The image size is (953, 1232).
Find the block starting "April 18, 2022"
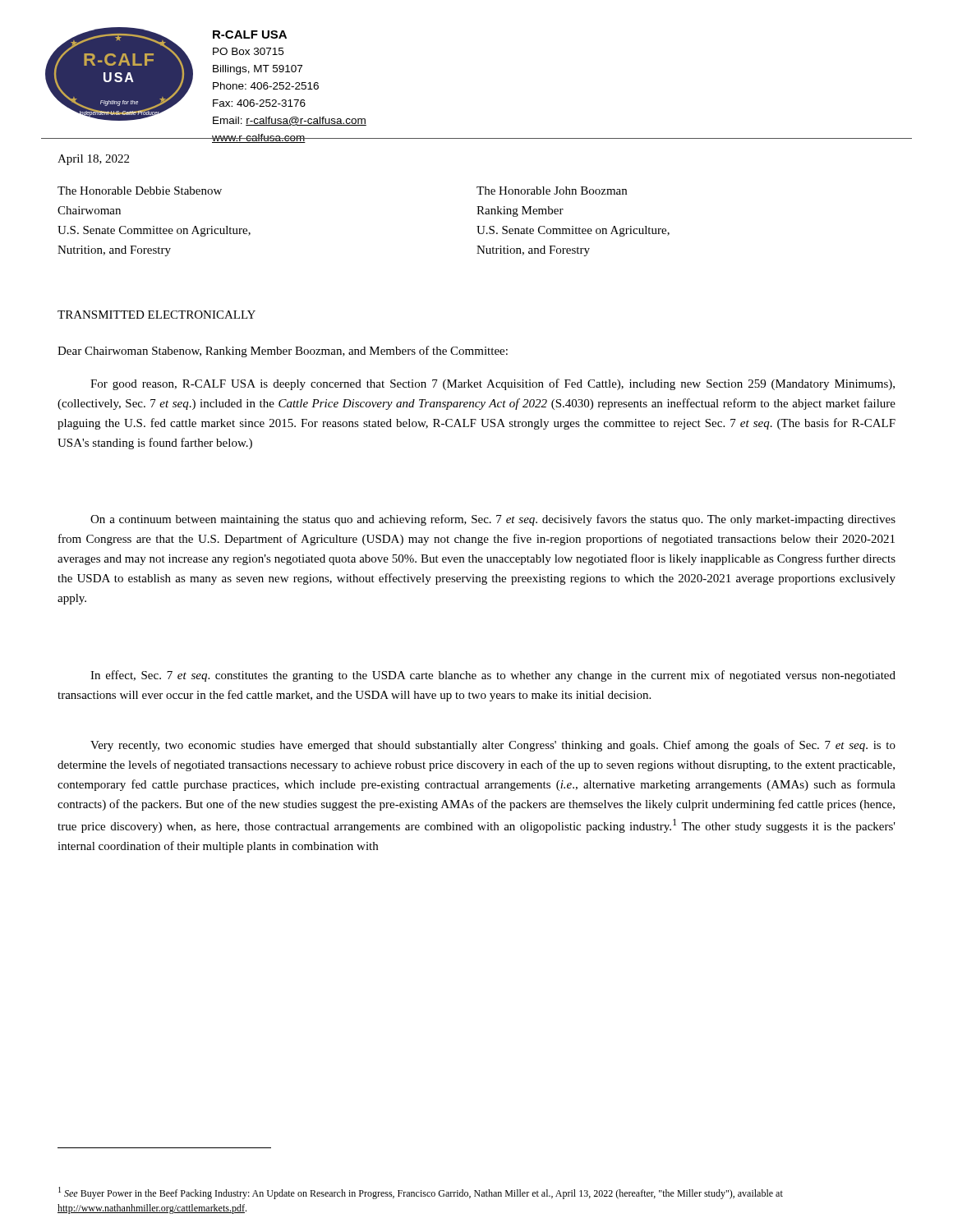(x=94, y=158)
